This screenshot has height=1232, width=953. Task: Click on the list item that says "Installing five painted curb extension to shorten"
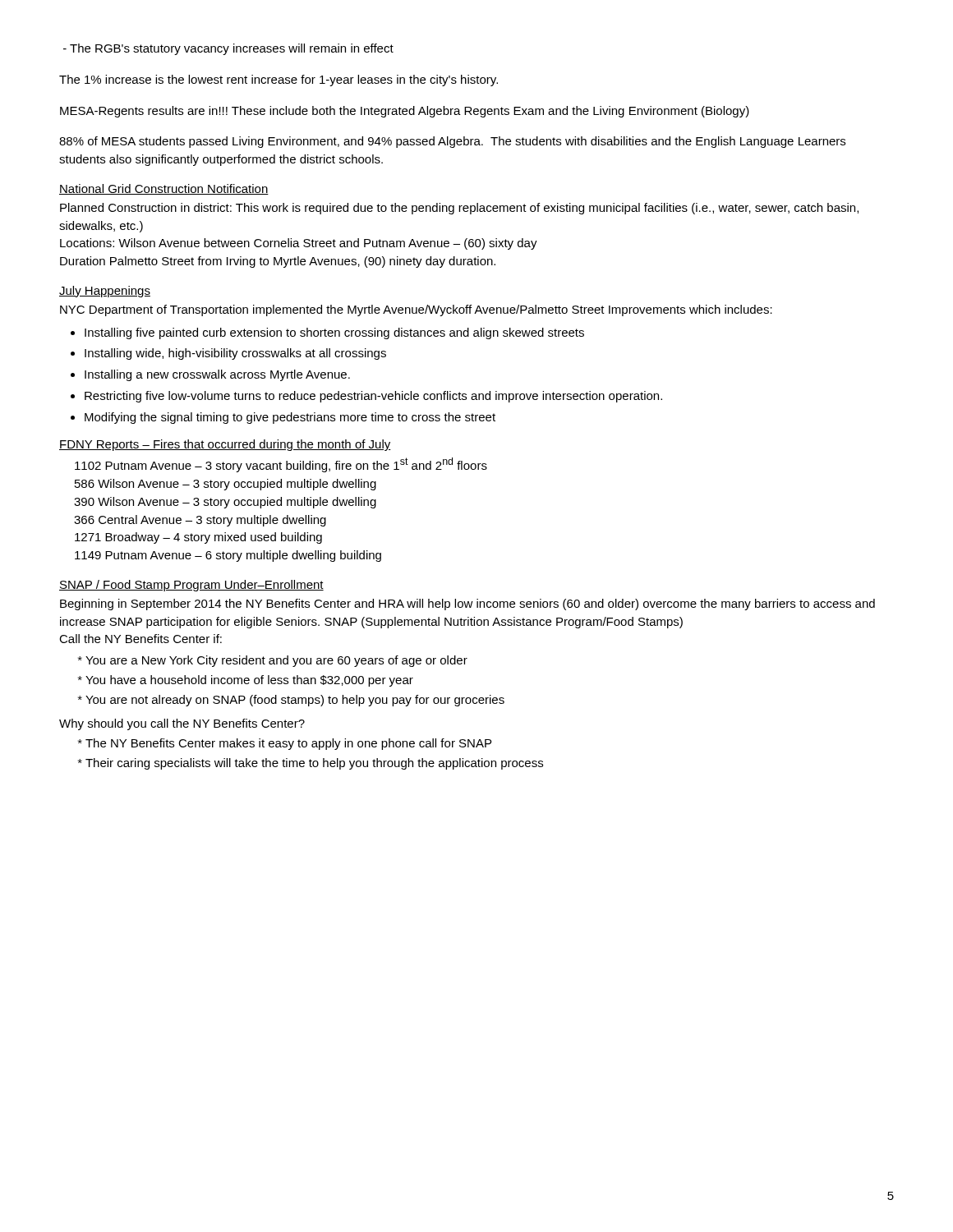click(x=334, y=332)
